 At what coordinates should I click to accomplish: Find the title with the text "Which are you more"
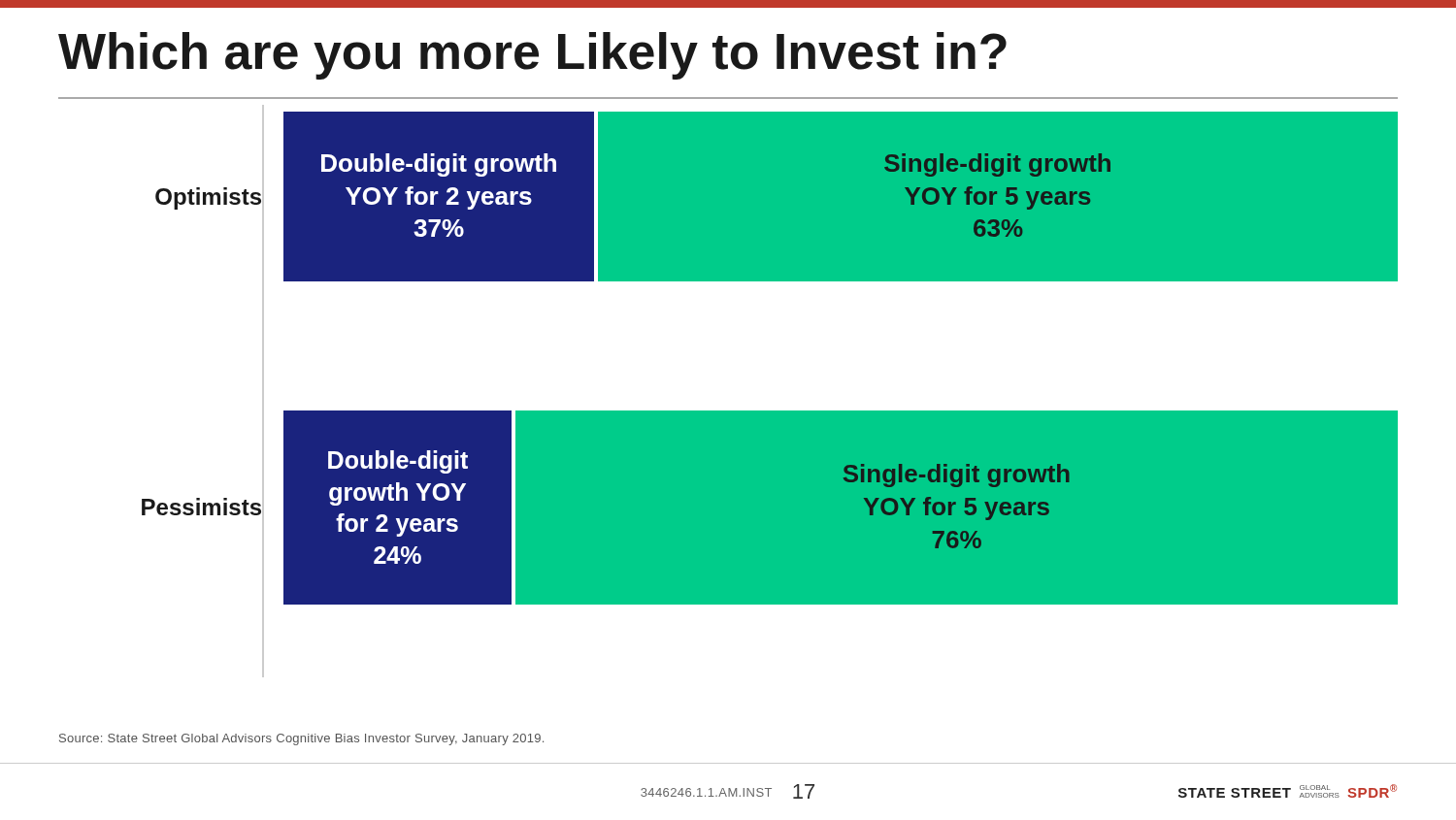pos(534,51)
